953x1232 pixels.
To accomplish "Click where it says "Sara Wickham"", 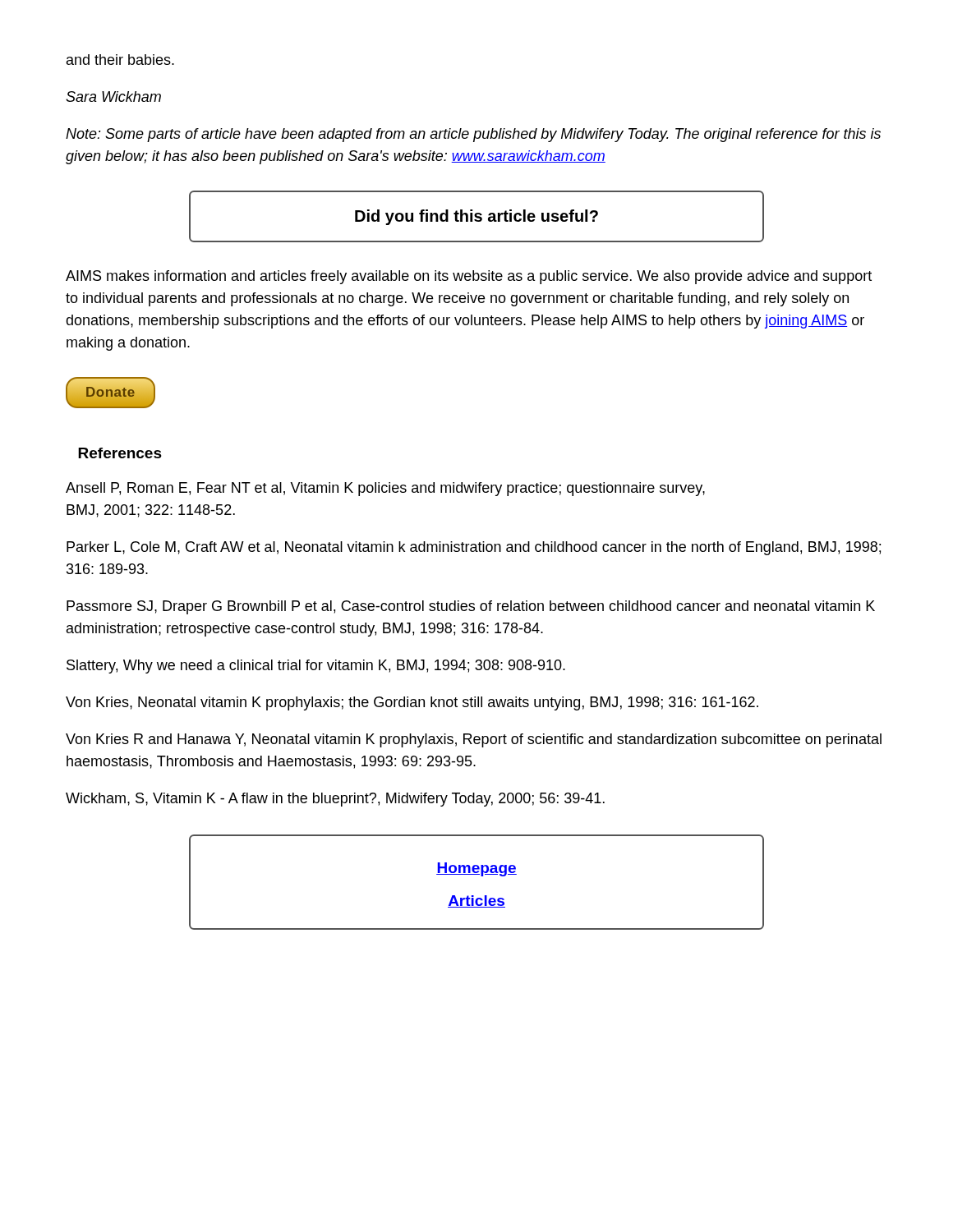I will pos(114,97).
